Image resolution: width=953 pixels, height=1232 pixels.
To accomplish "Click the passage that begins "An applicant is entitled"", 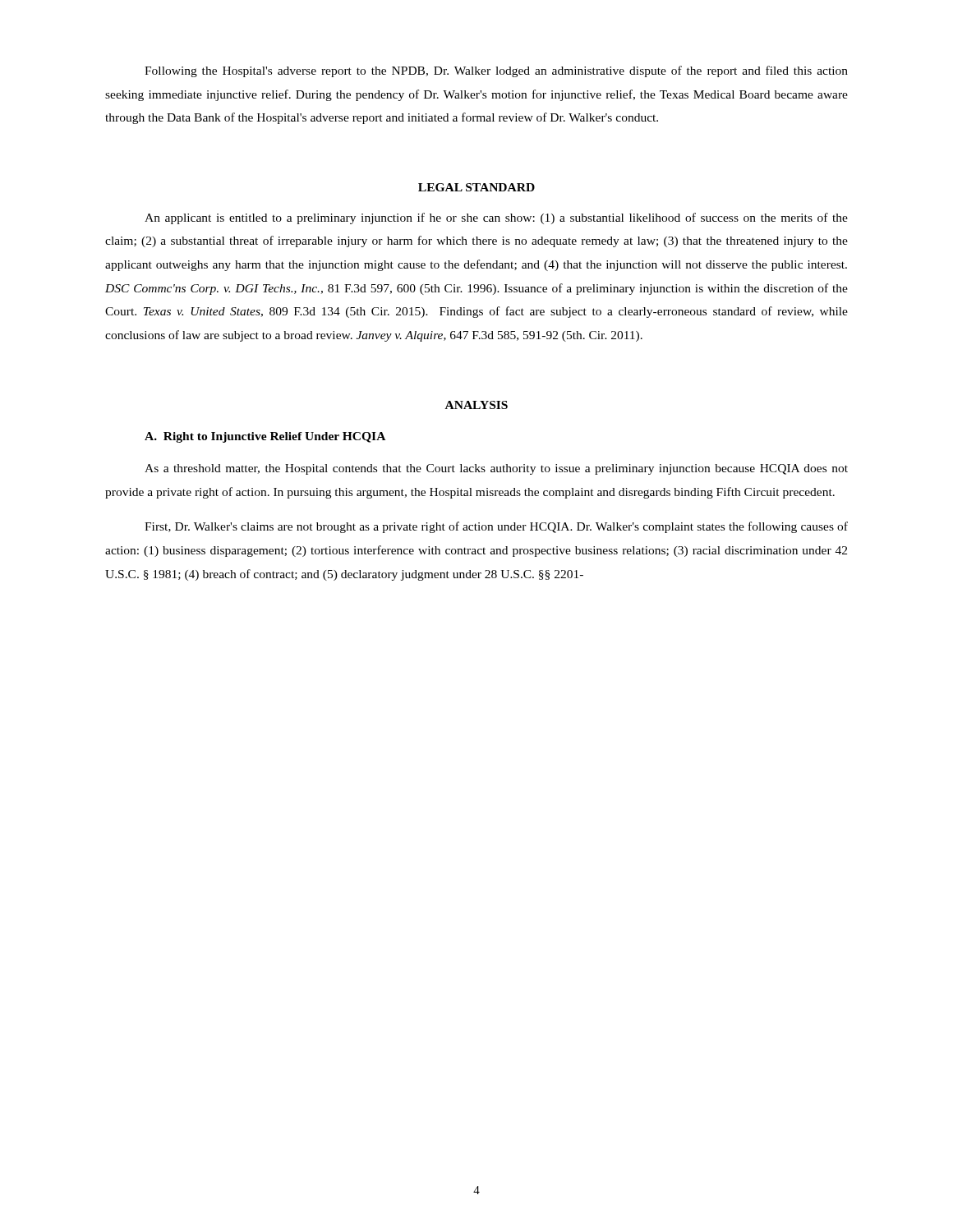I will pos(476,277).
